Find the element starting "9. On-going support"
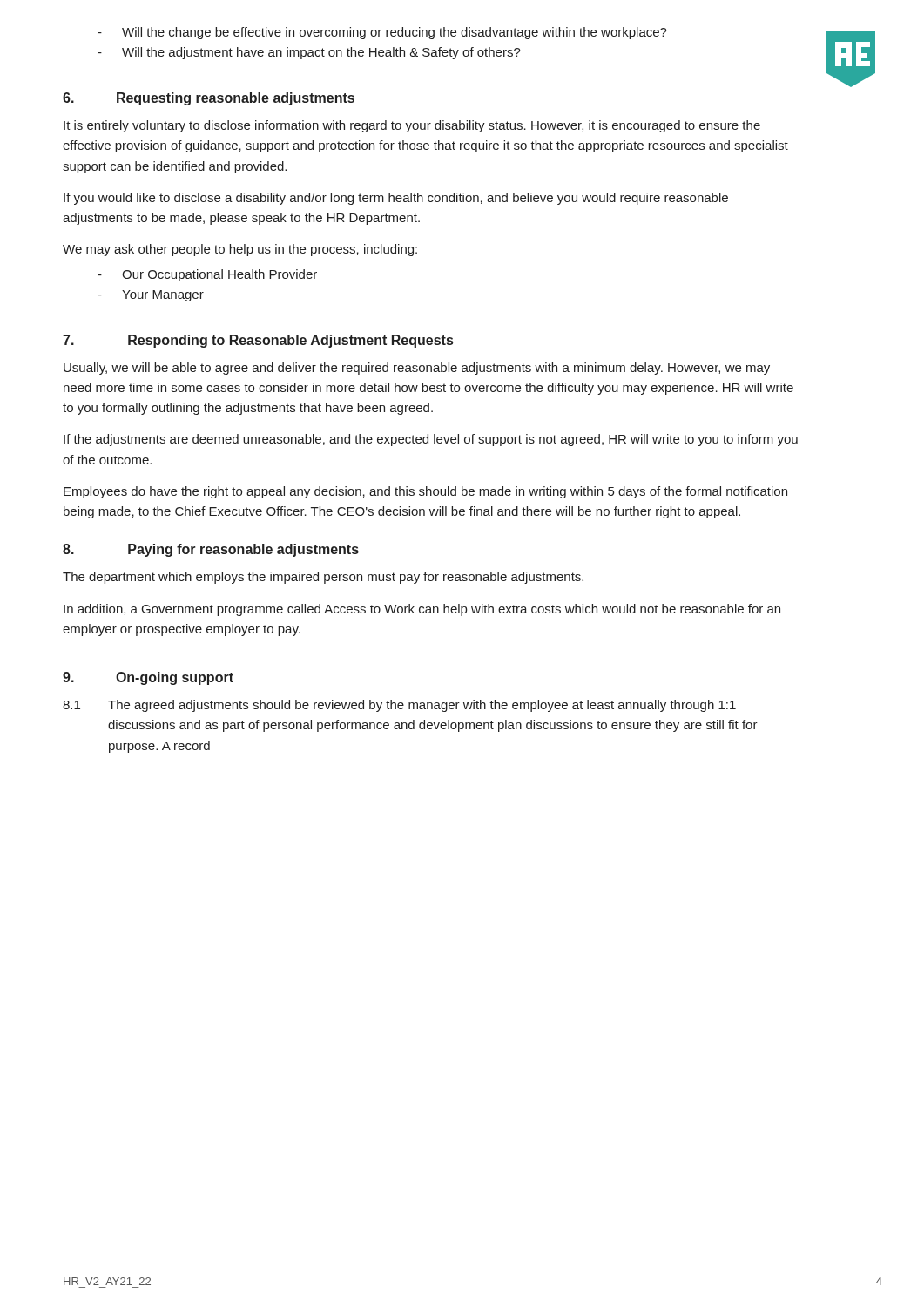The width and height of the screenshot is (924, 1307). point(148,678)
